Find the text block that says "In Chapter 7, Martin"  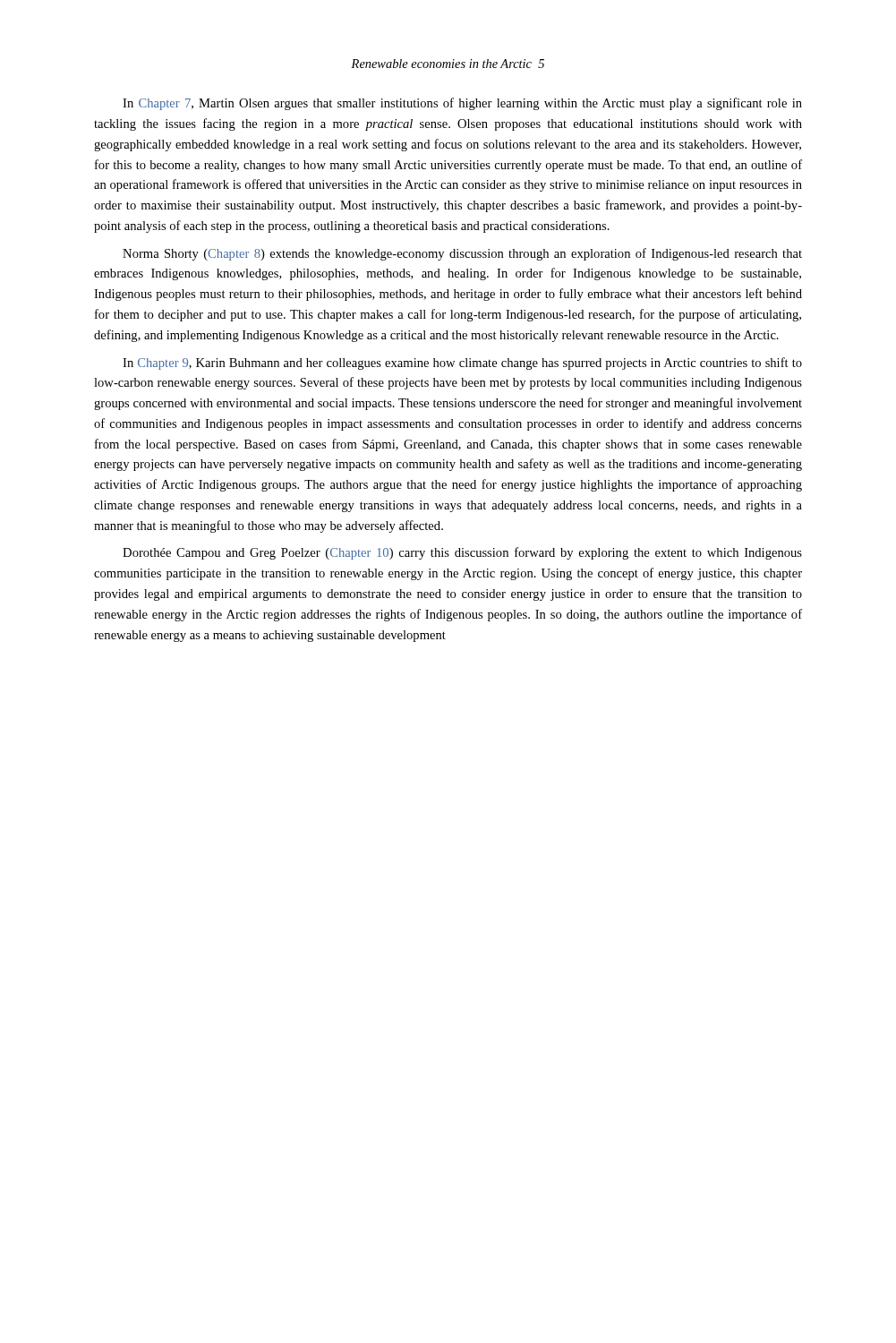pos(448,165)
